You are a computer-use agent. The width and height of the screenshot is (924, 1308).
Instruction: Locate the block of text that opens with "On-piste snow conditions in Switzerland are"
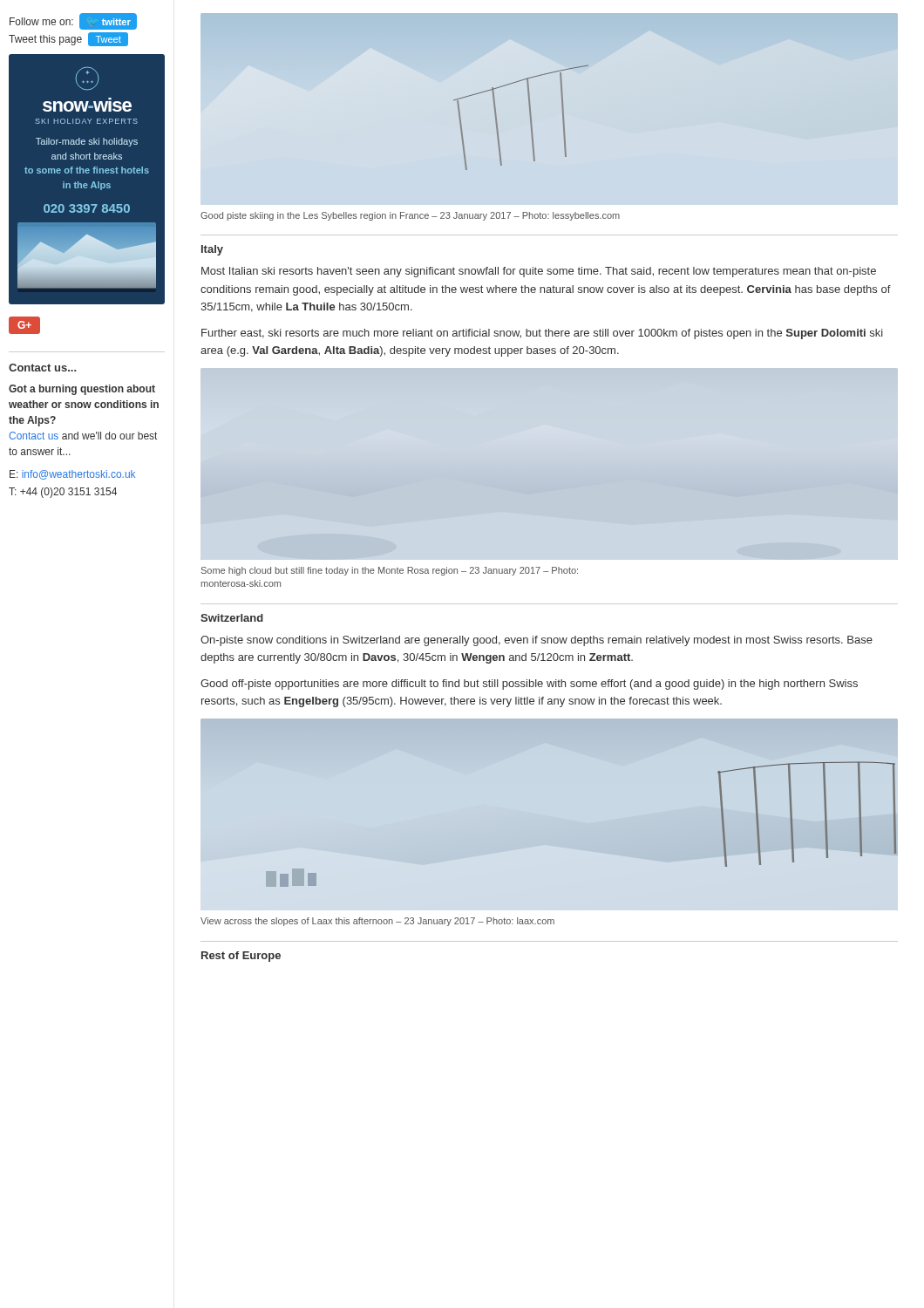(x=537, y=648)
